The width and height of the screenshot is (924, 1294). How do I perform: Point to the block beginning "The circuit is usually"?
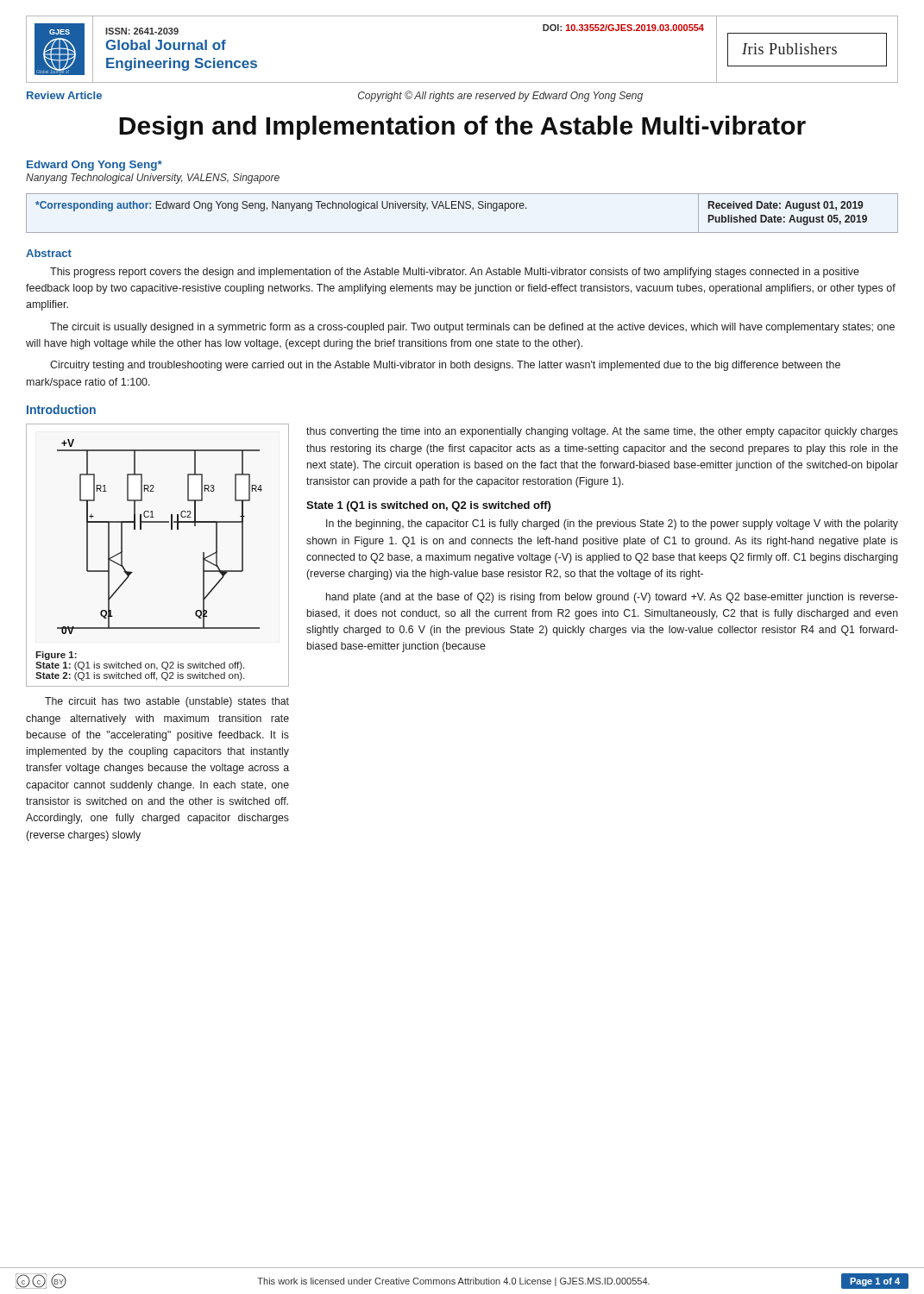coord(460,335)
